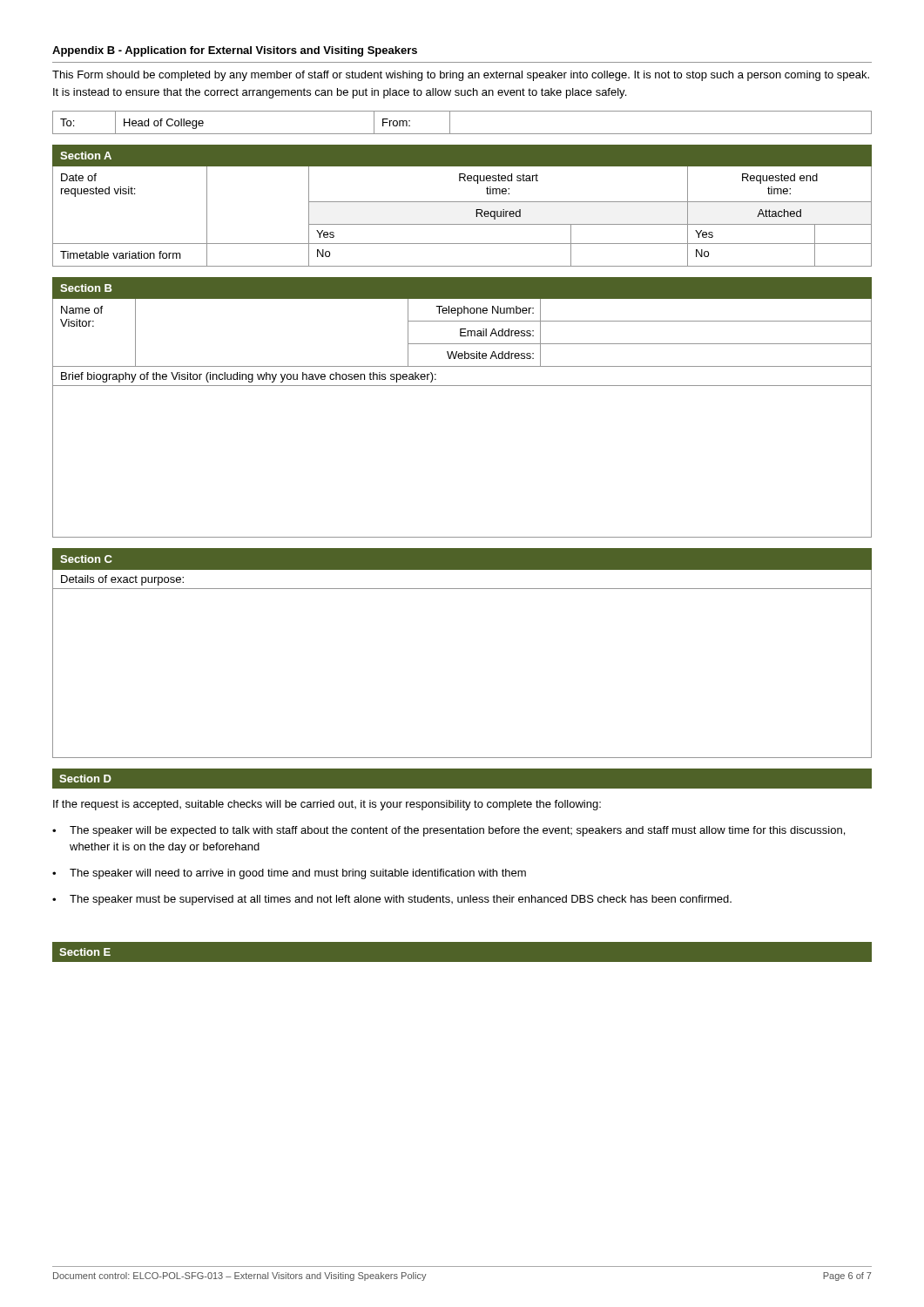Find the table that mentions "Head of College"
This screenshot has width=924, height=1307.
[462, 122]
